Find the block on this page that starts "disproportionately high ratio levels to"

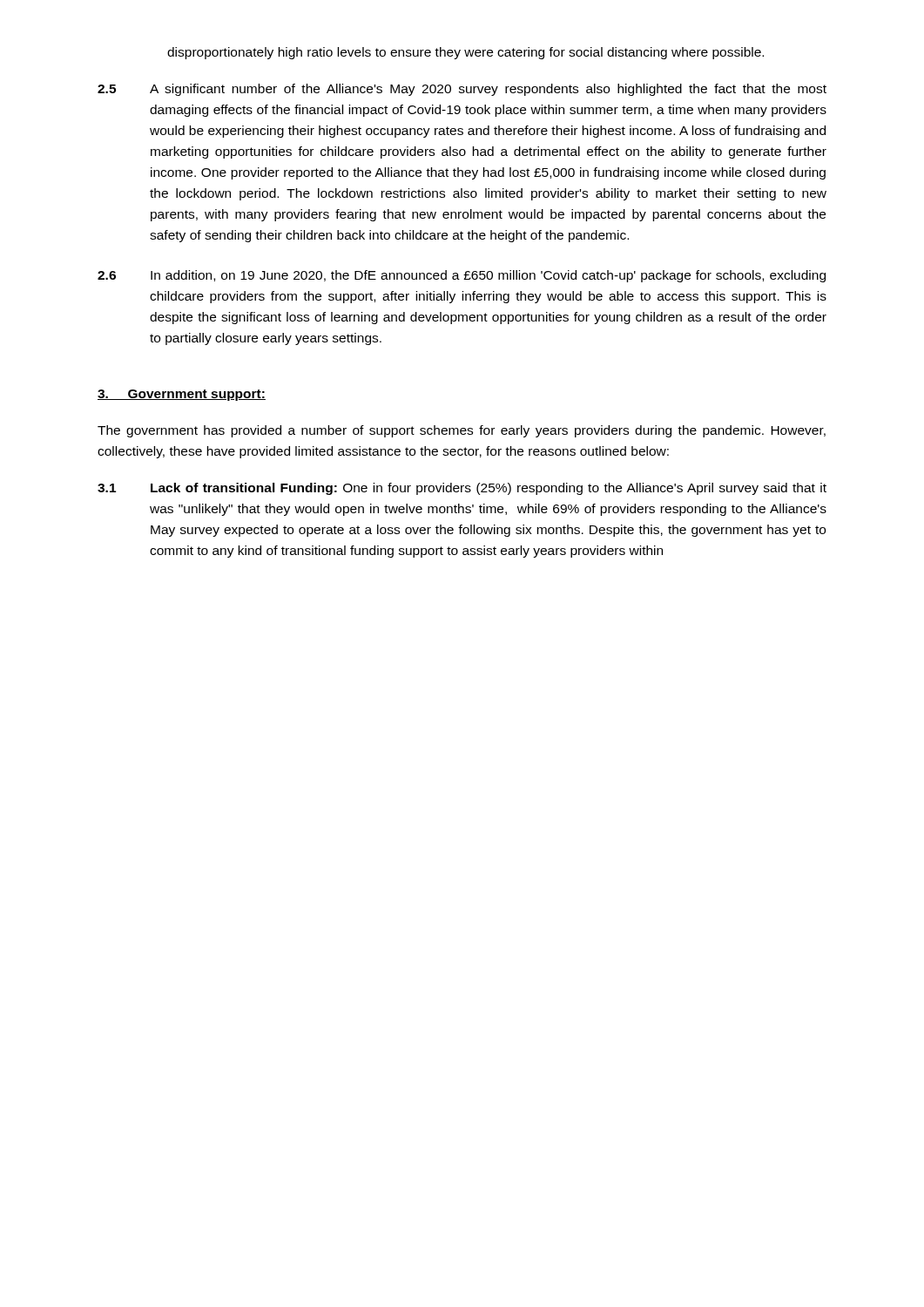point(466,52)
